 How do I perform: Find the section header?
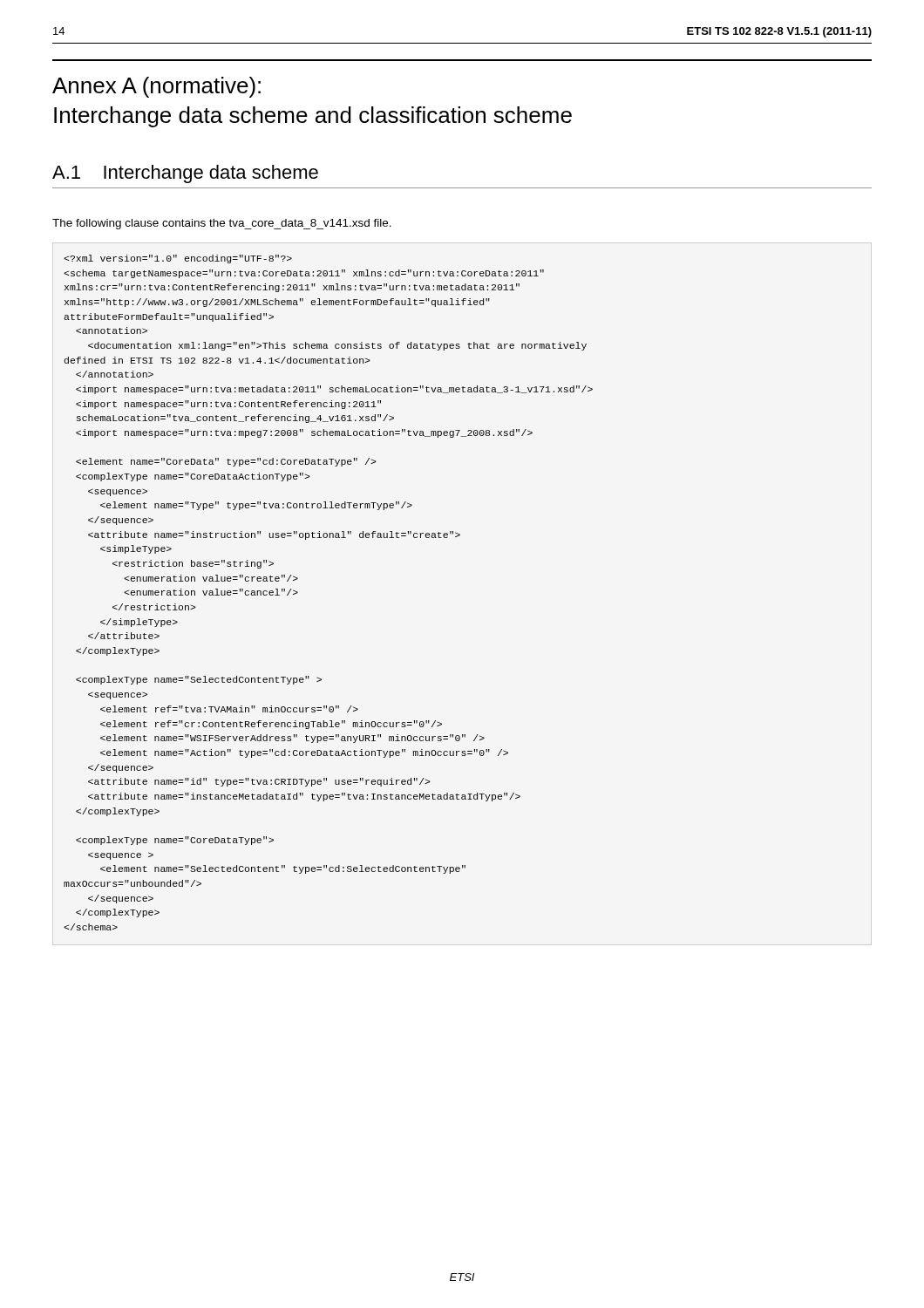(462, 175)
